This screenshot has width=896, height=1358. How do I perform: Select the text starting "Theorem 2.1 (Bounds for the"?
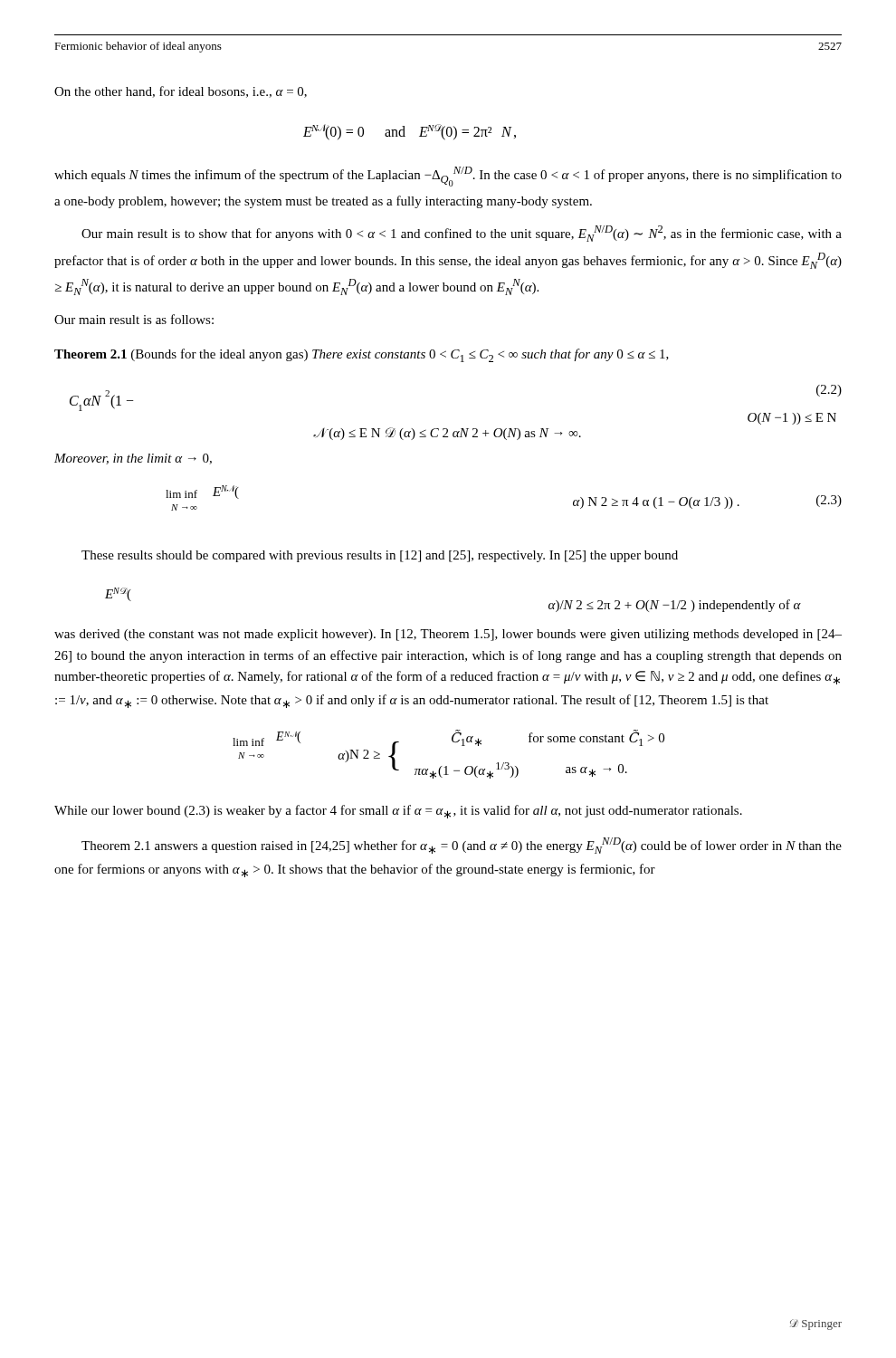448,356
